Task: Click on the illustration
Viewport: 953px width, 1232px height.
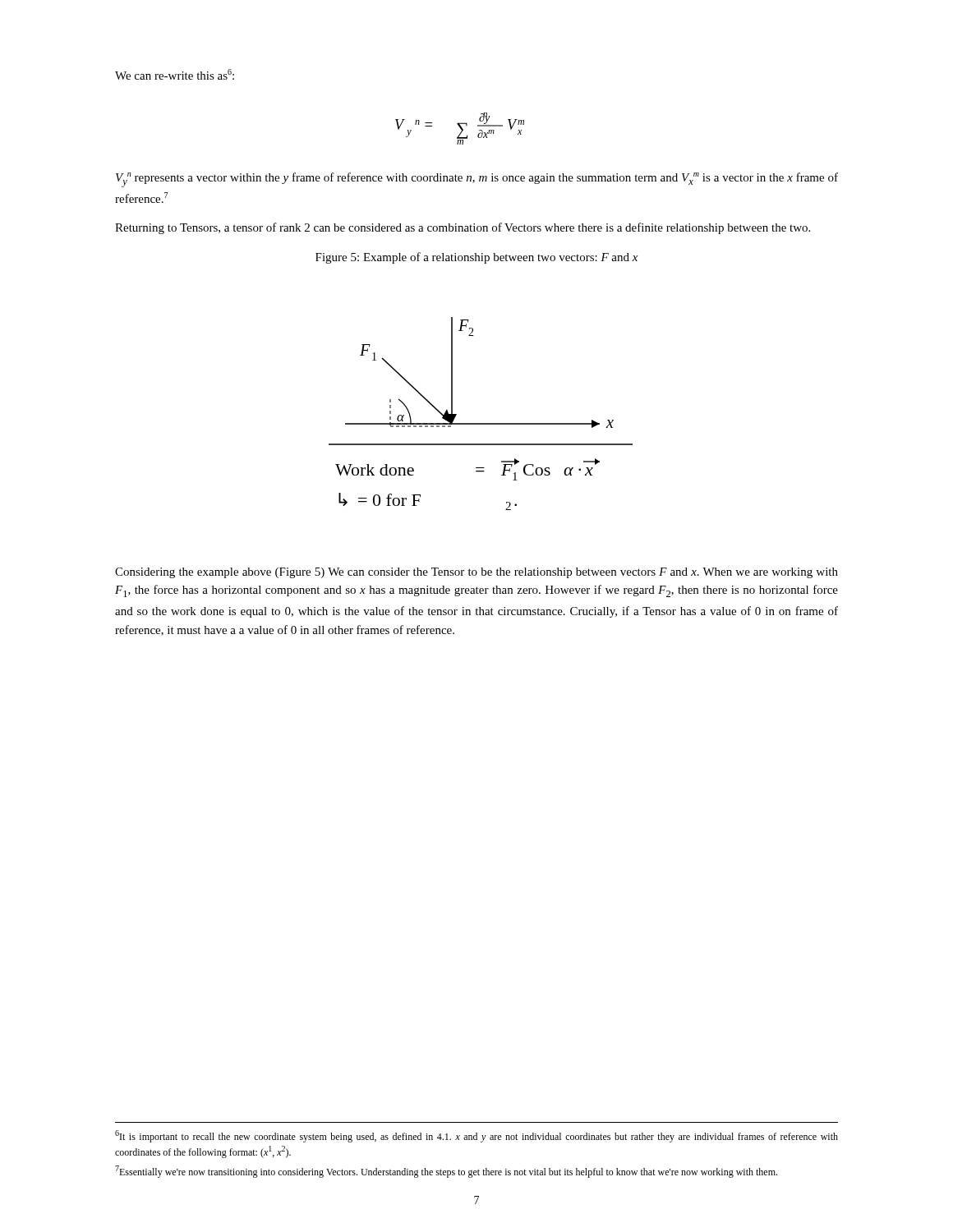Action: (476, 409)
